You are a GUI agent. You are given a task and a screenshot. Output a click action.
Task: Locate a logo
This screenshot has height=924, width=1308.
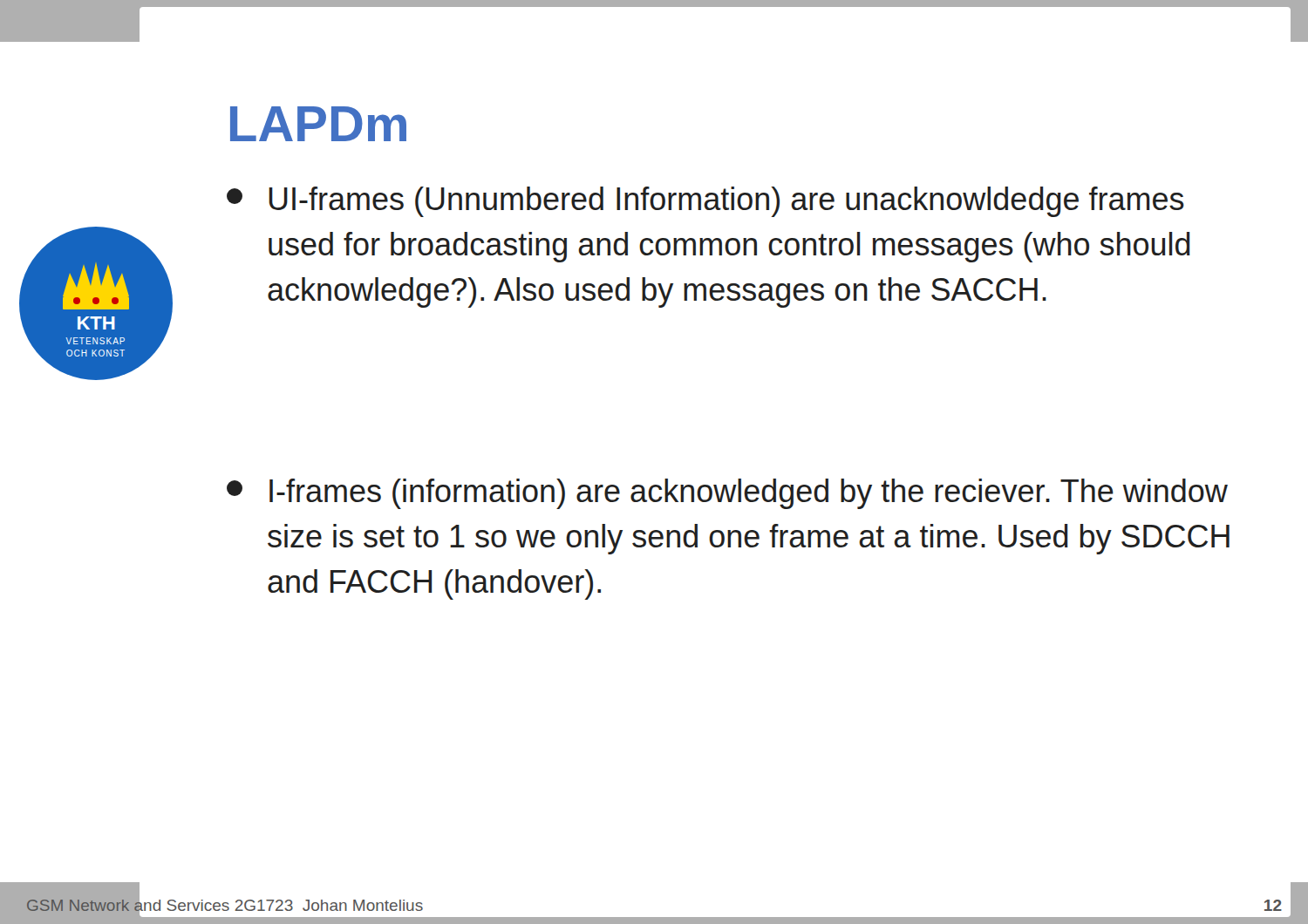[x=96, y=303]
